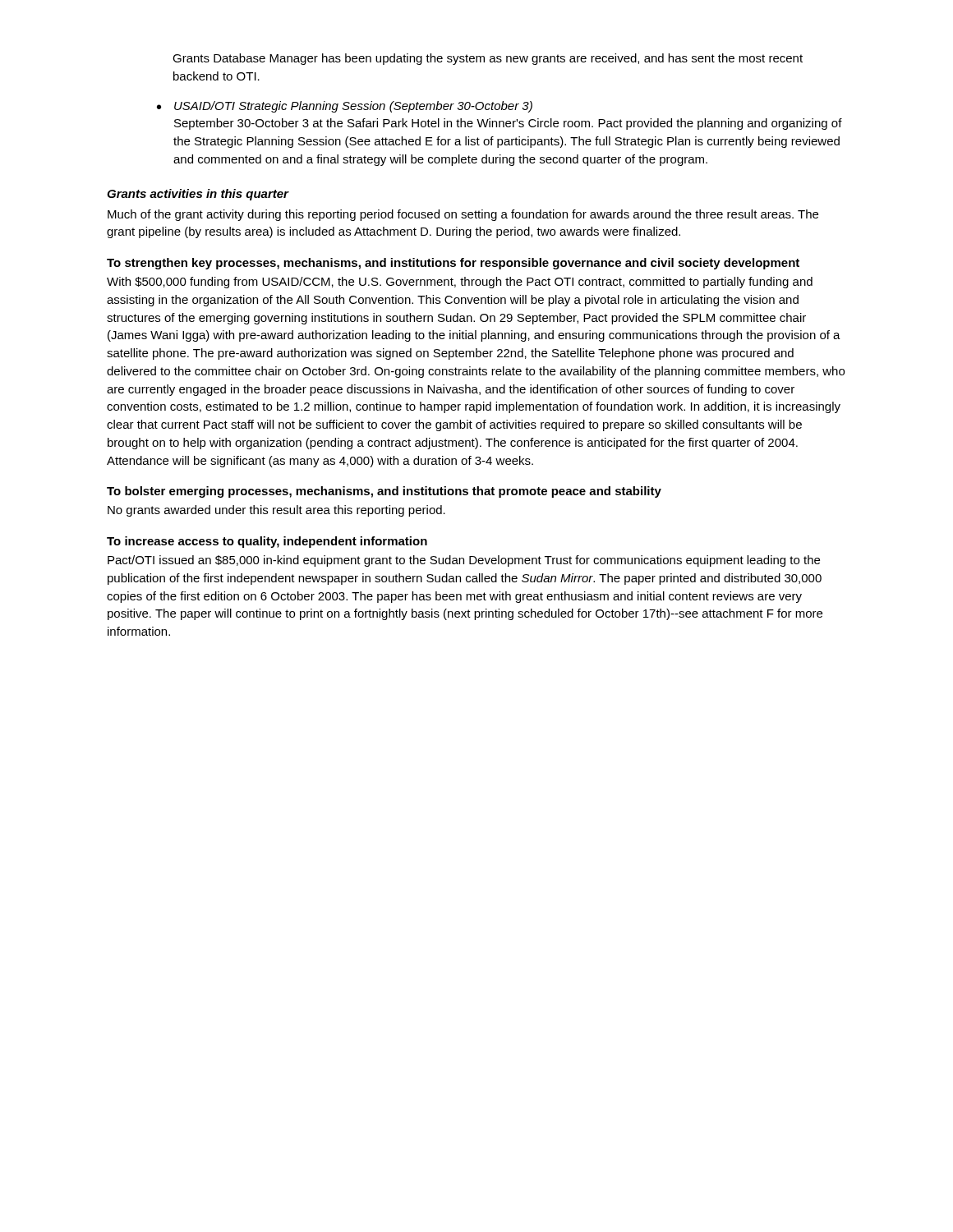Find the block on this page that starts "Pact/OTI issued an $85,000 in-kind"

click(465, 595)
